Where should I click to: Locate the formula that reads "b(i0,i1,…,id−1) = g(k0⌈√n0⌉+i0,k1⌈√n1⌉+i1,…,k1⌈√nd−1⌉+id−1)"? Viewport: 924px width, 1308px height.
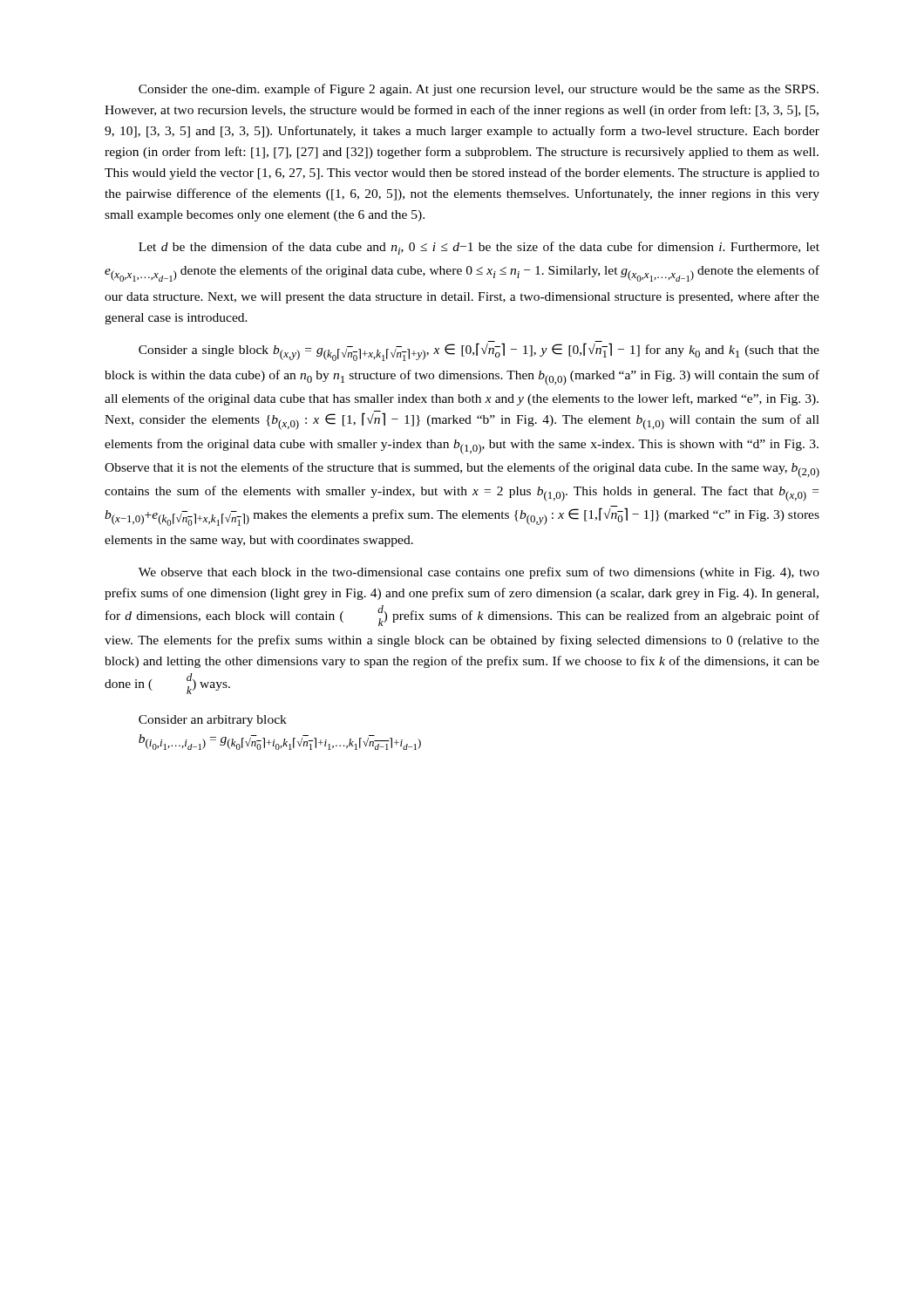click(x=280, y=741)
